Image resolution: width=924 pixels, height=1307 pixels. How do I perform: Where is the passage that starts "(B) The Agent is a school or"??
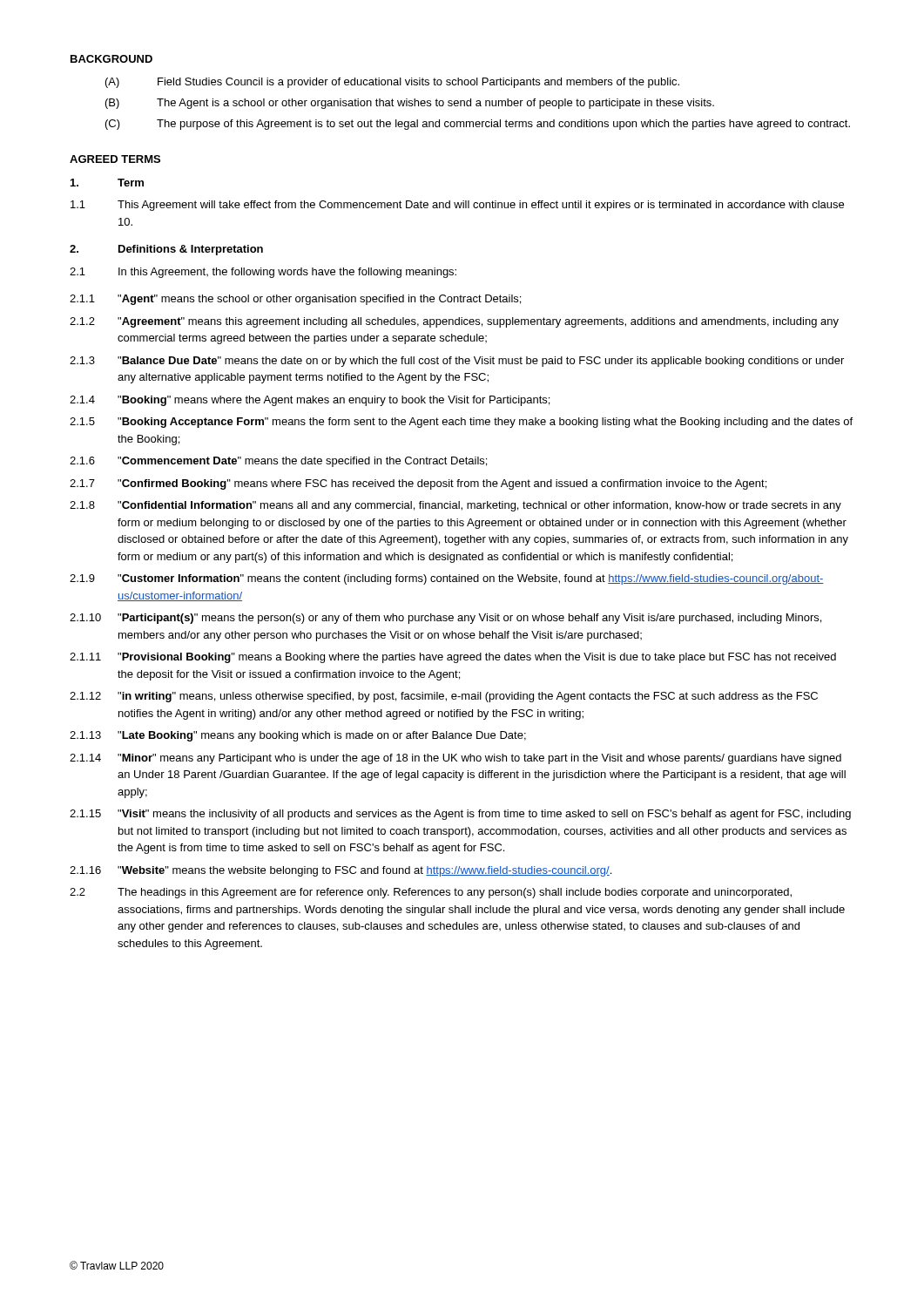coord(462,103)
